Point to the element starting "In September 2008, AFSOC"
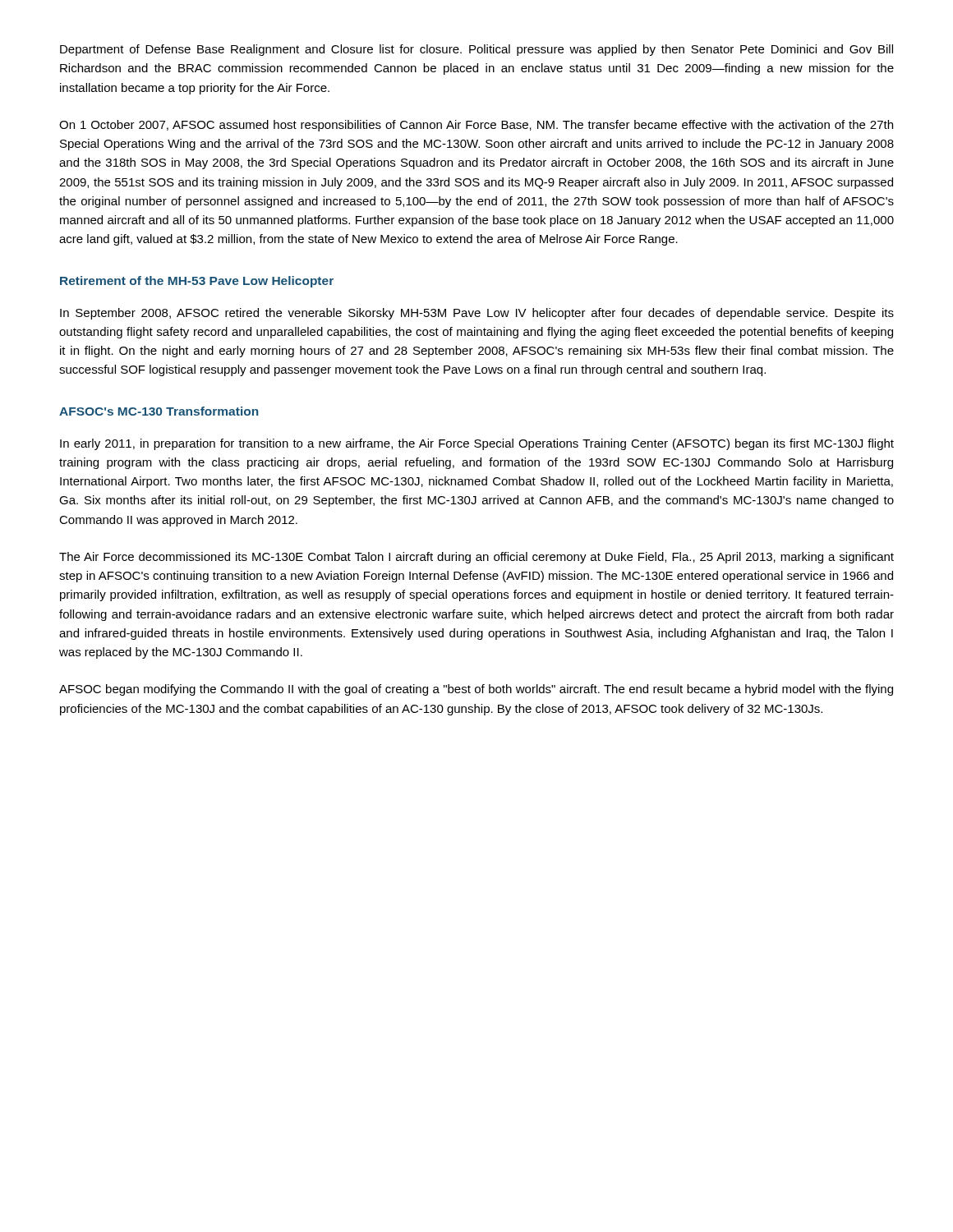Image resolution: width=953 pixels, height=1232 pixels. tap(476, 341)
